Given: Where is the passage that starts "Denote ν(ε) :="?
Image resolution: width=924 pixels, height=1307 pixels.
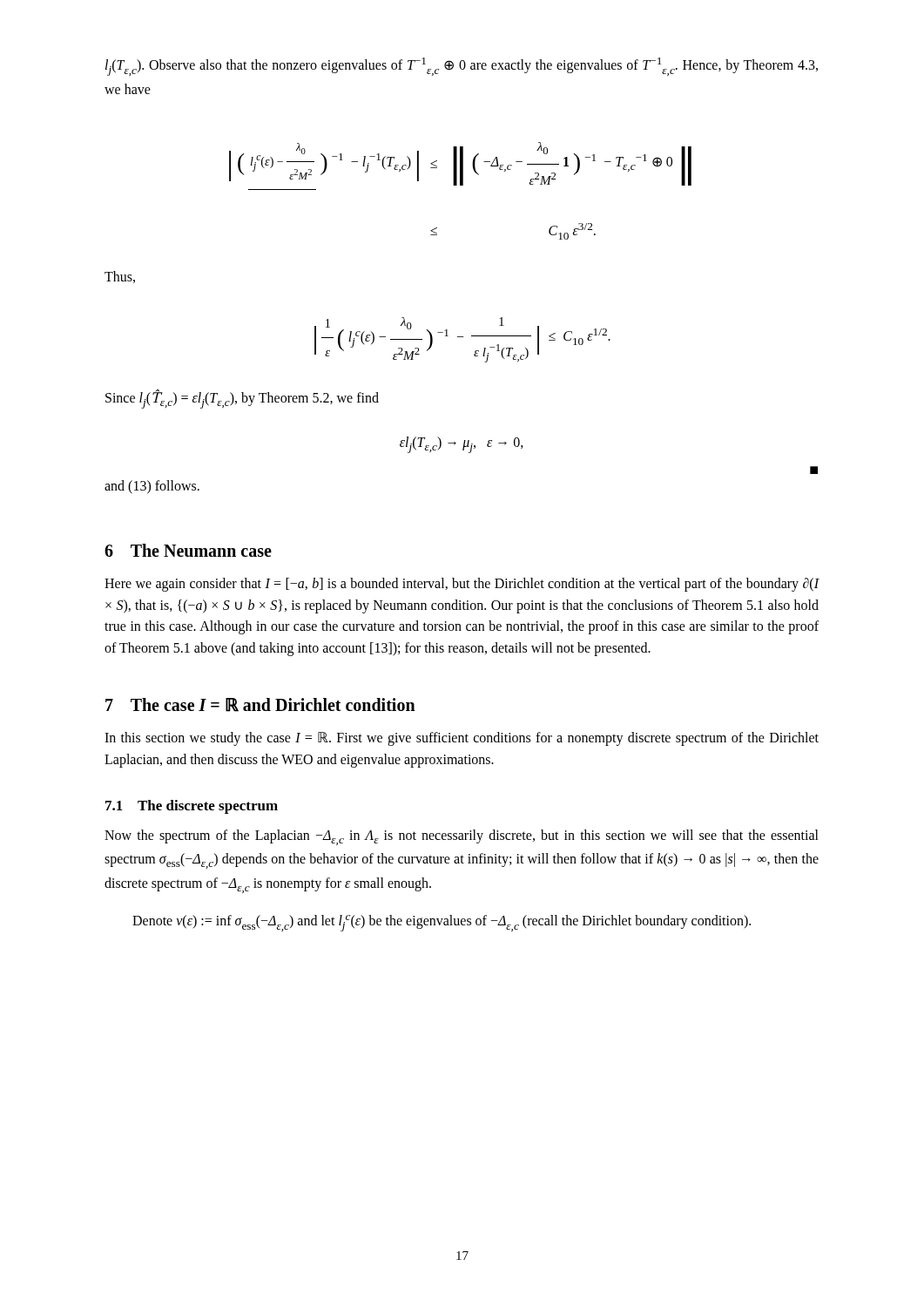Looking at the screenshot, I should point(442,921).
